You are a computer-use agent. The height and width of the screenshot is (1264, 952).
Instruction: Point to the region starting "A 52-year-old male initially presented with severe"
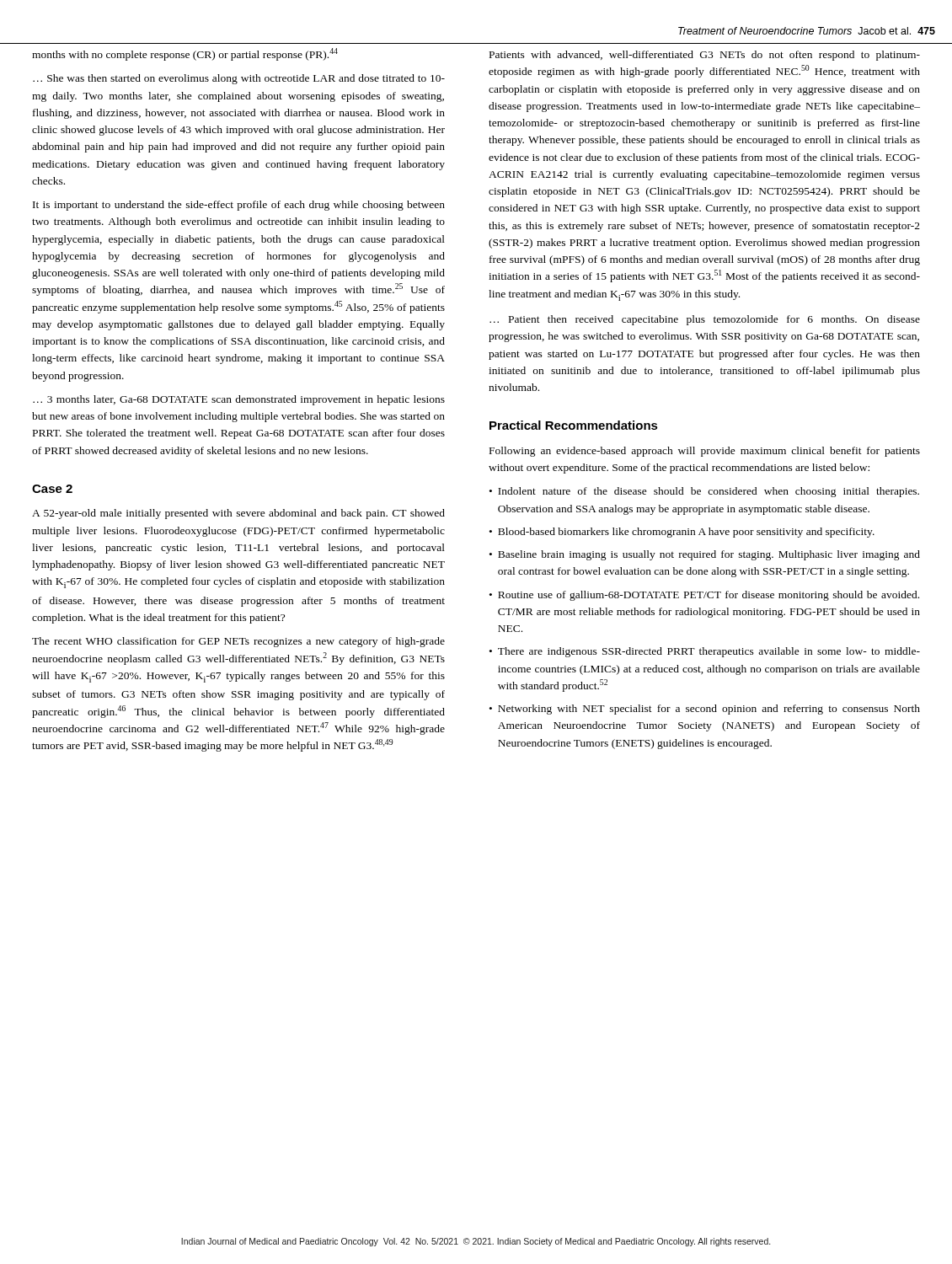click(x=238, y=566)
